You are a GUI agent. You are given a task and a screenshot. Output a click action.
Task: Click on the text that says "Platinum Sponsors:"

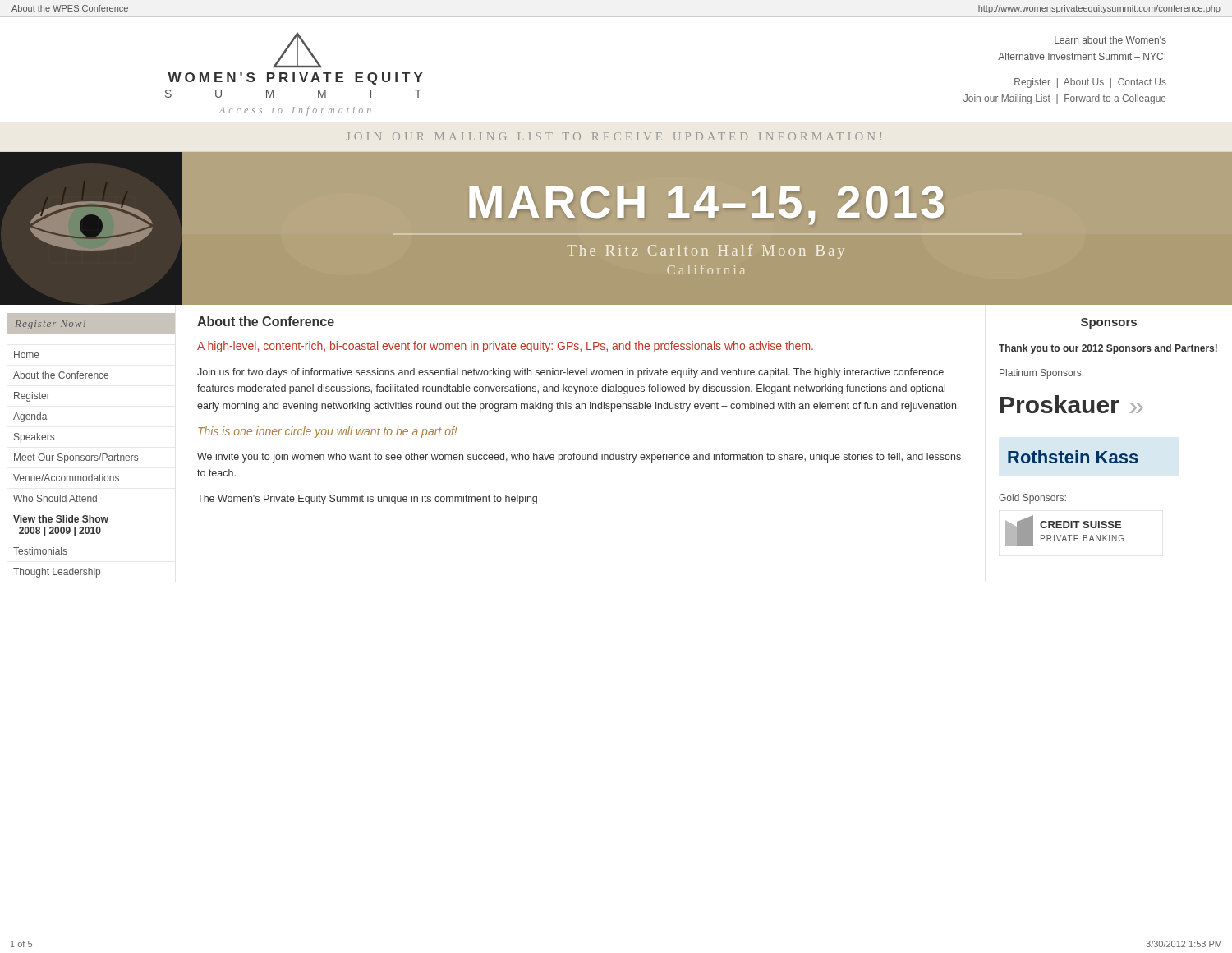click(1041, 373)
